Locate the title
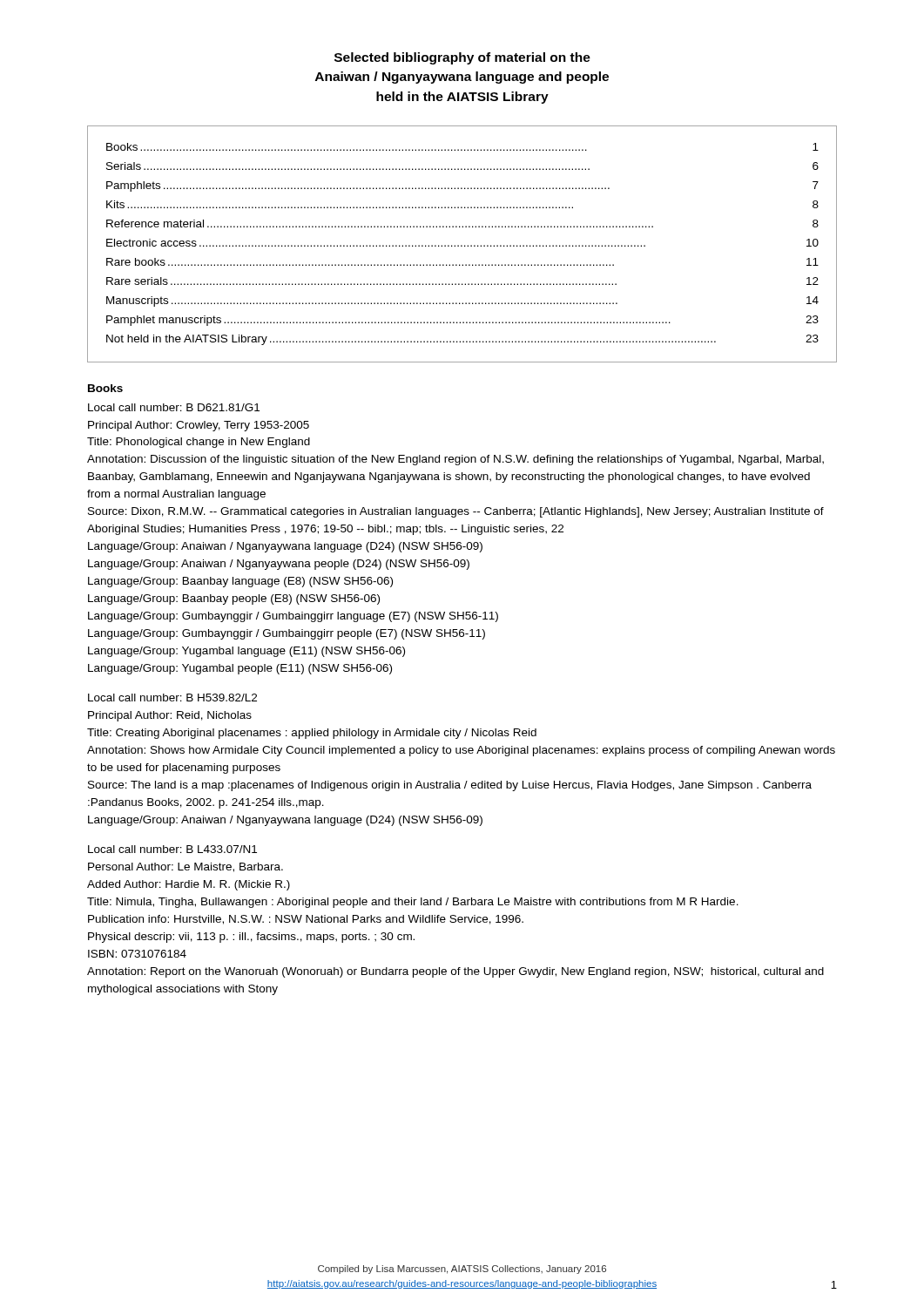 (462, 77)
